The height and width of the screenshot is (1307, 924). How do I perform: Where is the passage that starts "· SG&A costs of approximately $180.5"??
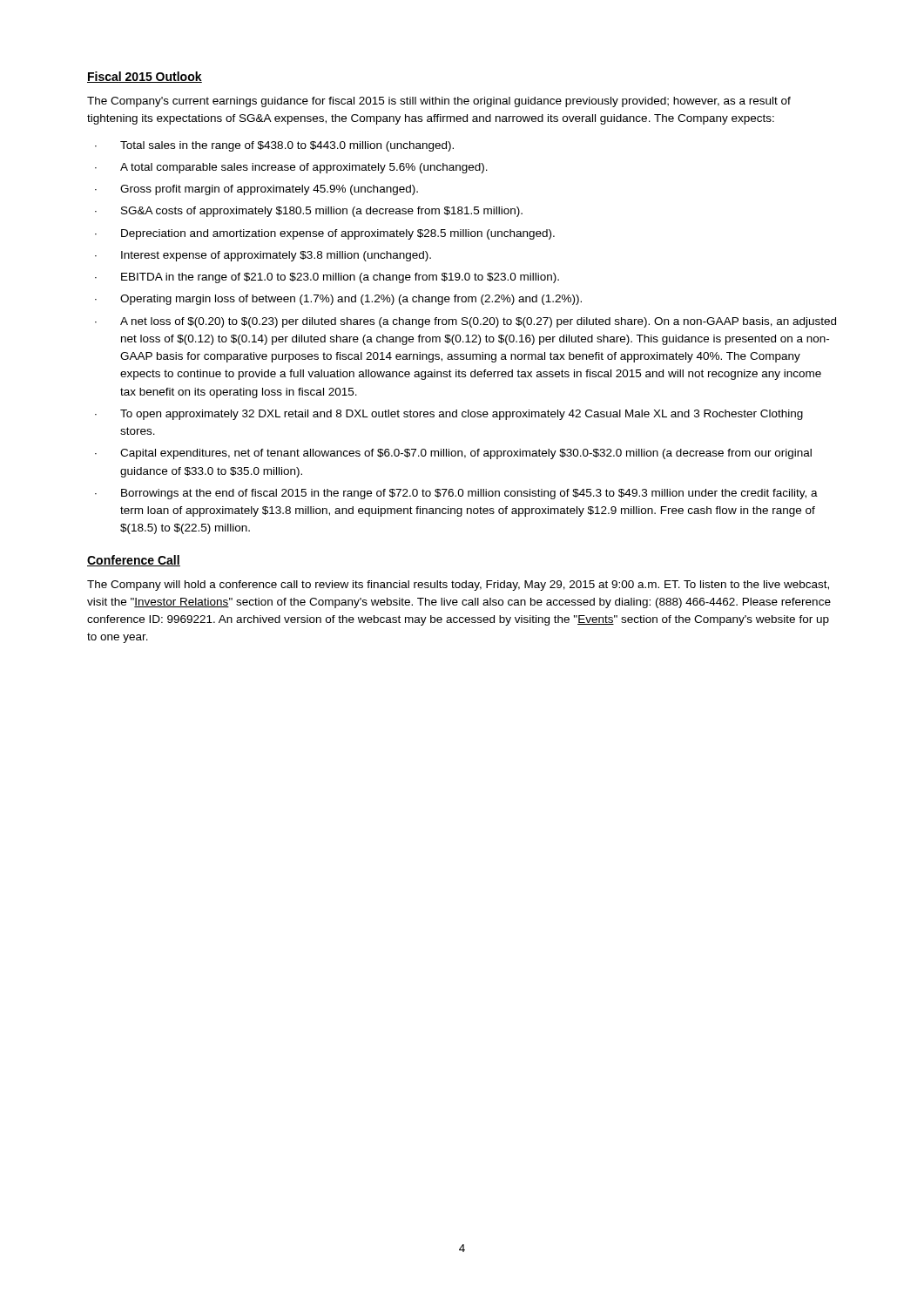[x=462, y=211]
